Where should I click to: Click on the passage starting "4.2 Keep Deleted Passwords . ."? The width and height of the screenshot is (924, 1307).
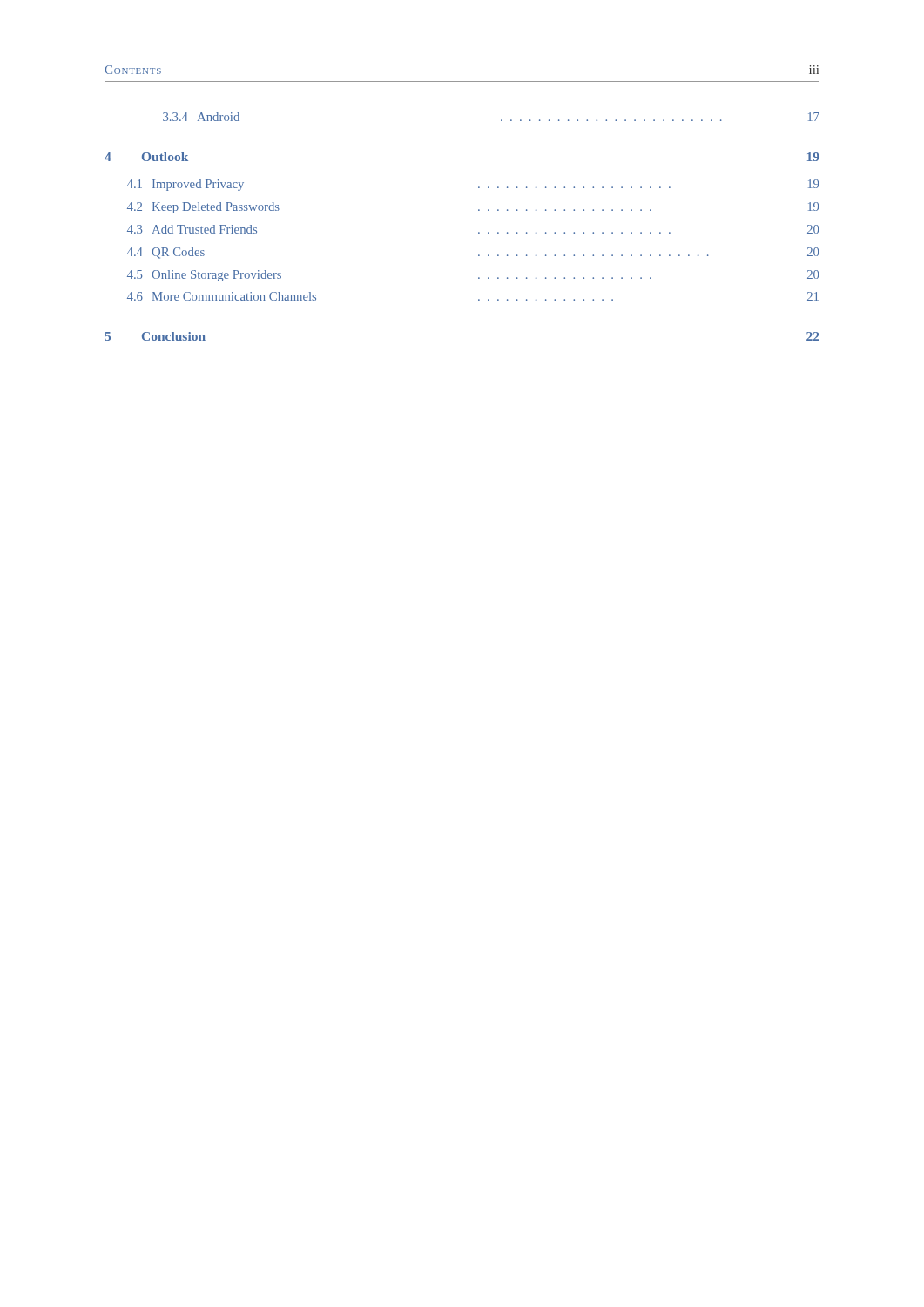click(203, 208)
